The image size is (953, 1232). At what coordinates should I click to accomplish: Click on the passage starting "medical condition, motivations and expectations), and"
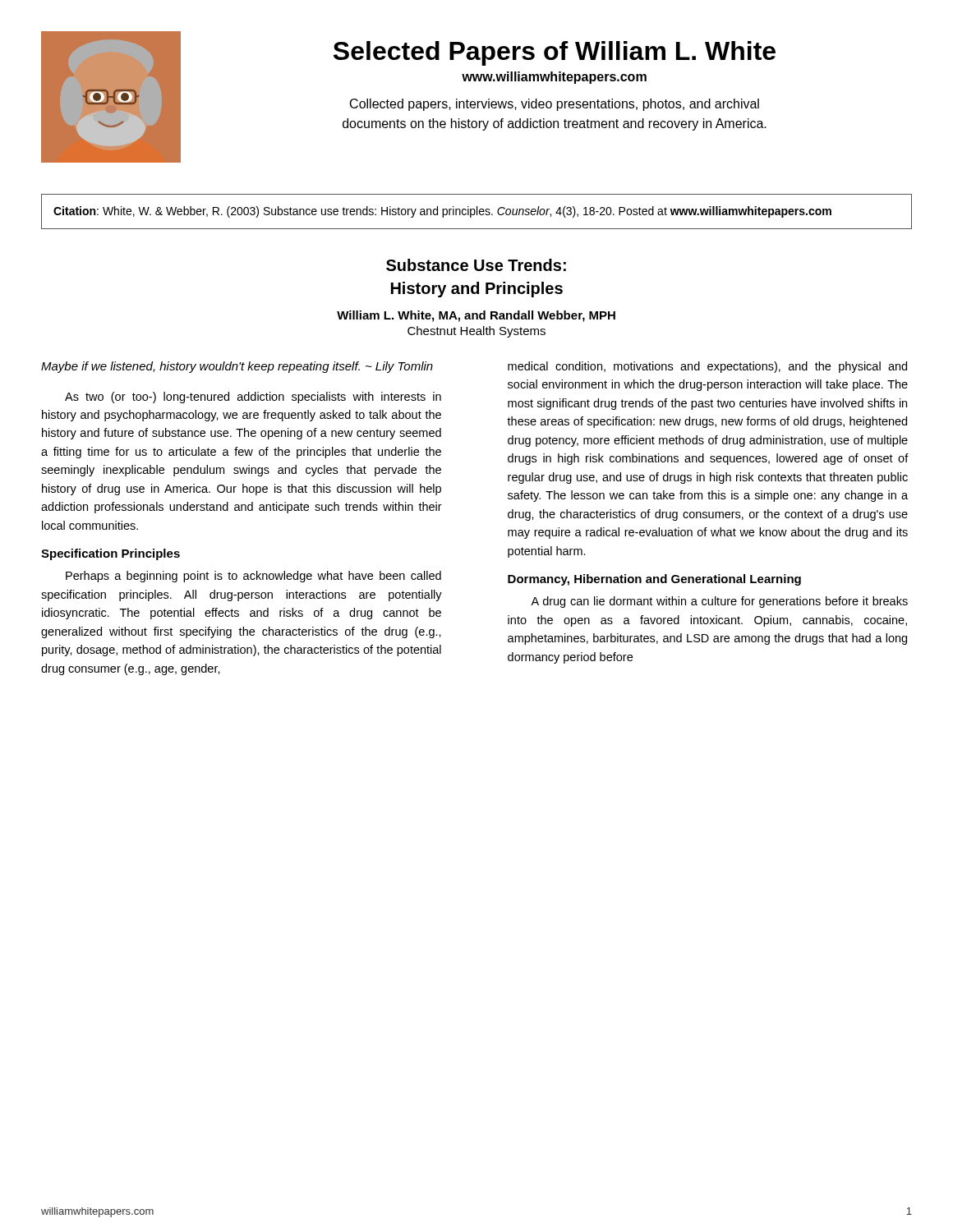point(708,459)
